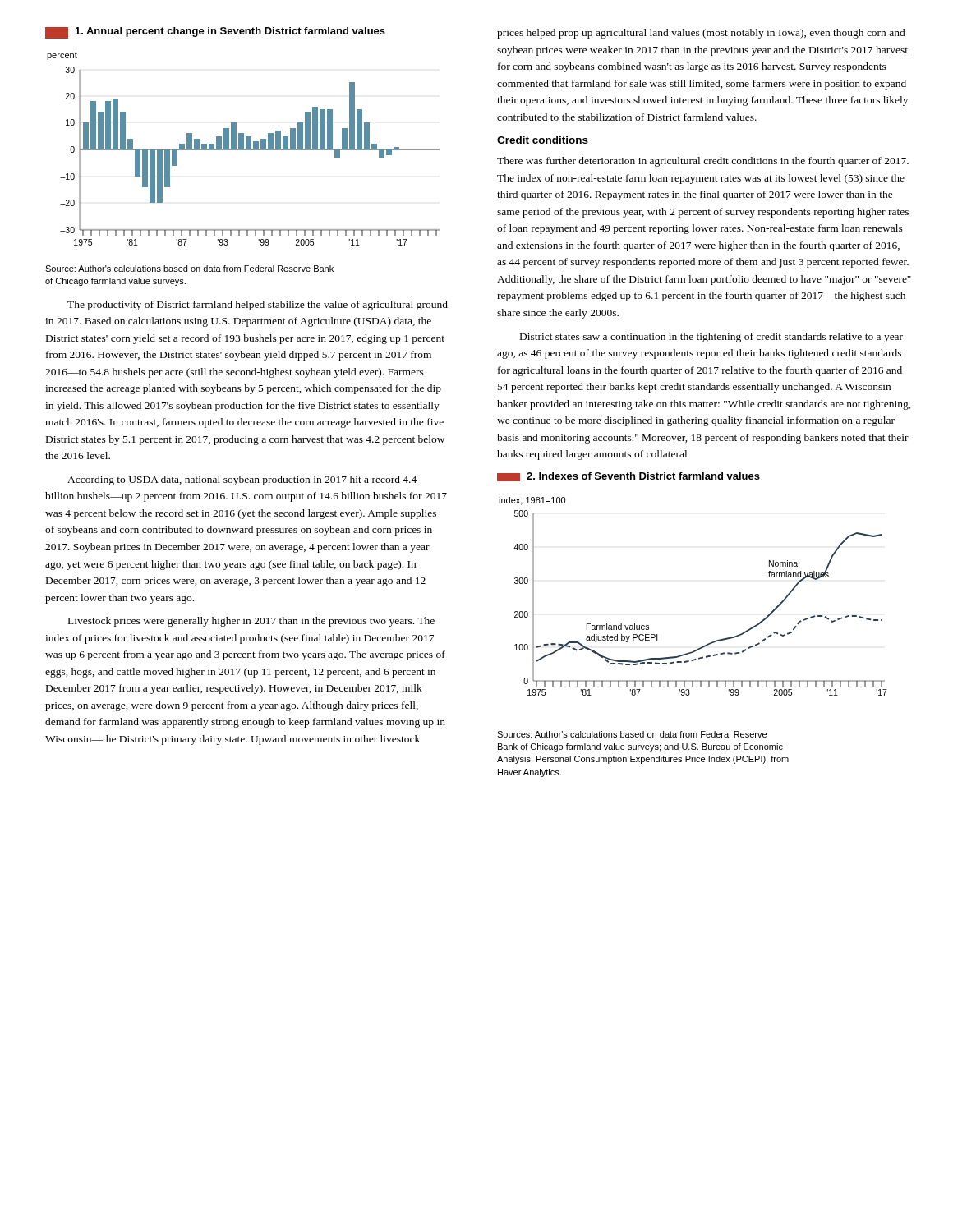The image size is (953, 1232).
Task: Locate the block of text that opens with "There was further deterioration in agricultural credit"
Action: tap(705, 237)
